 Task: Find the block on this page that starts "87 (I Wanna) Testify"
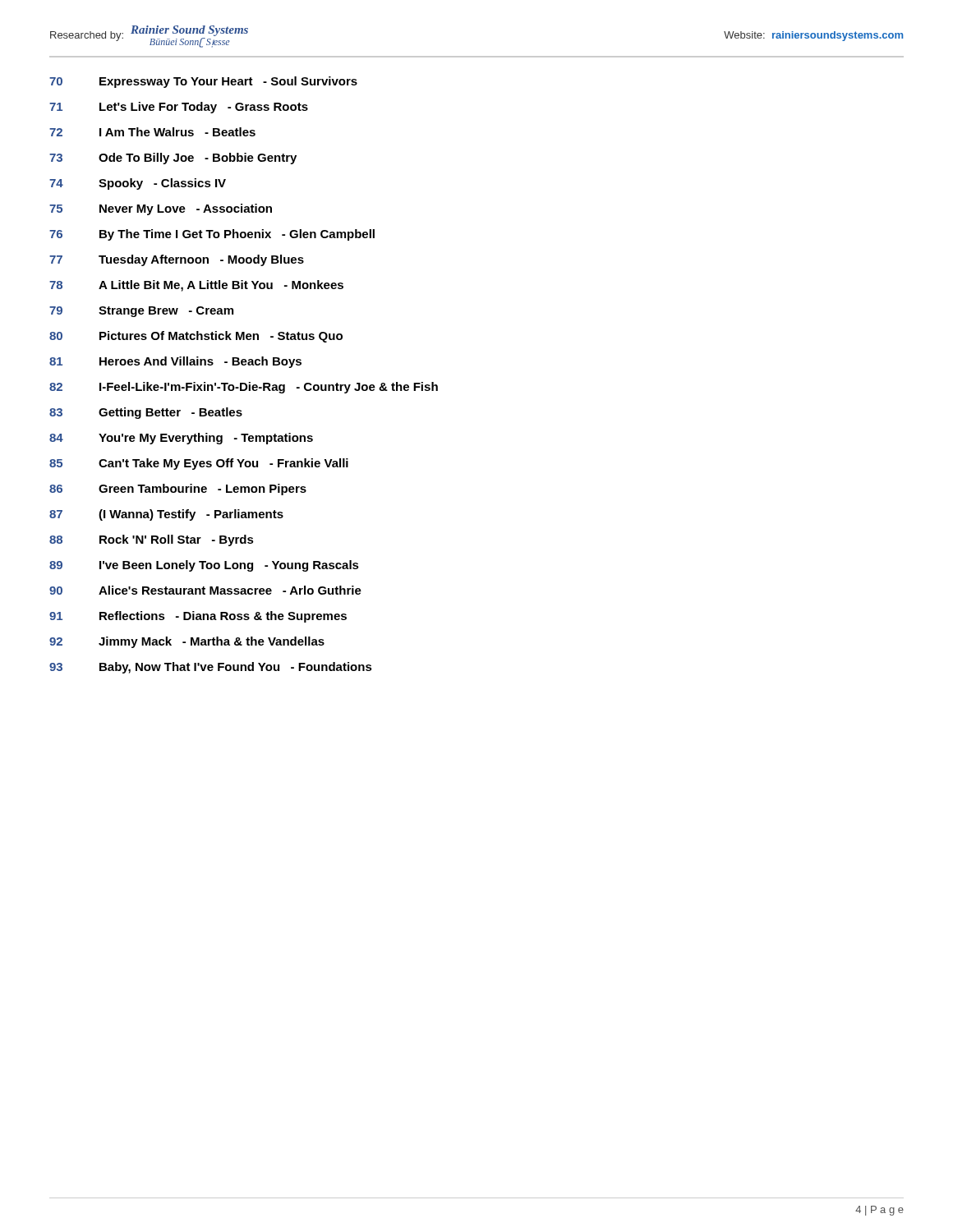point(166,514)
